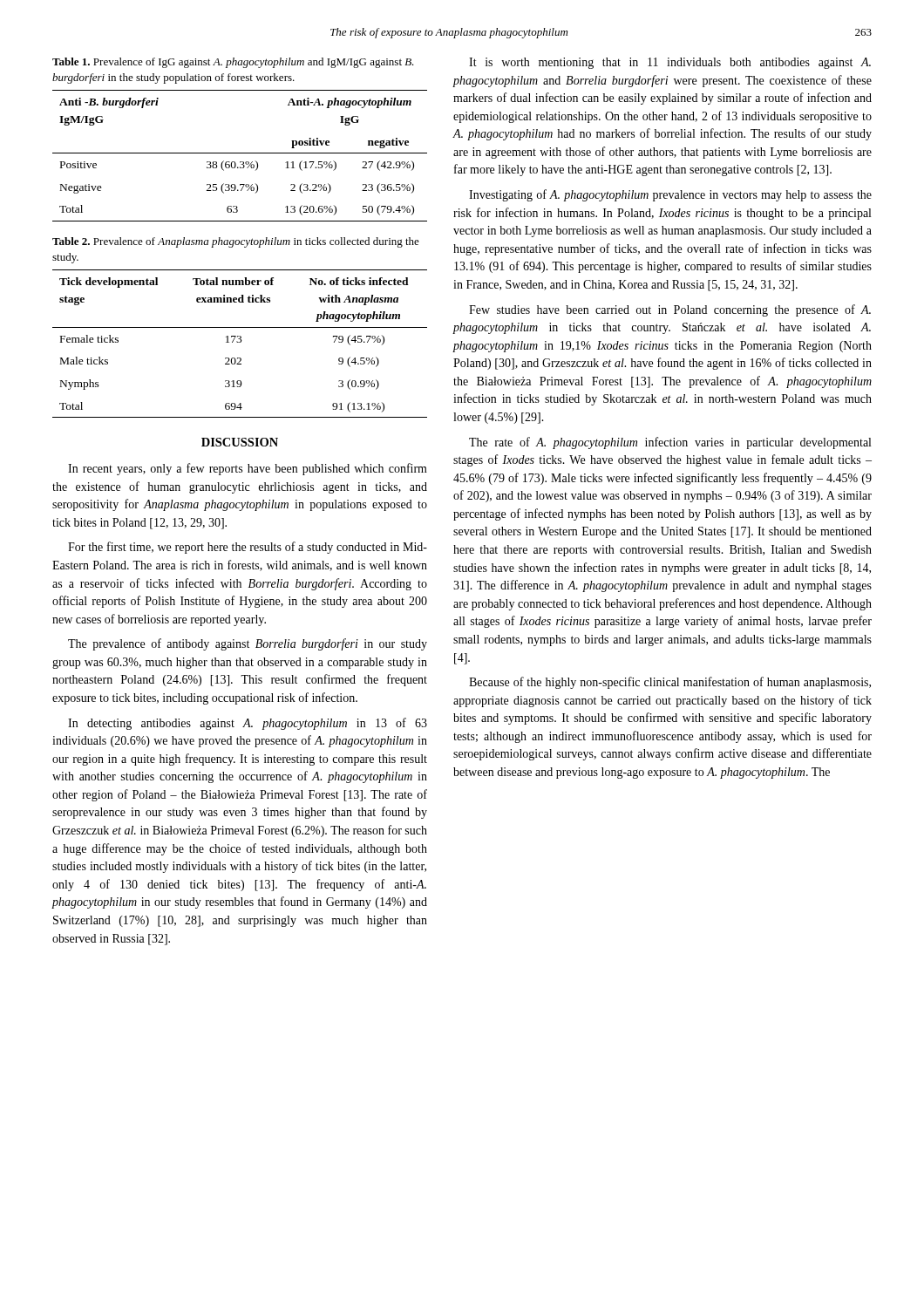924x1308 pixels.
Task: Select the region starting "For the first time, we report"
Action: point(240,583)
